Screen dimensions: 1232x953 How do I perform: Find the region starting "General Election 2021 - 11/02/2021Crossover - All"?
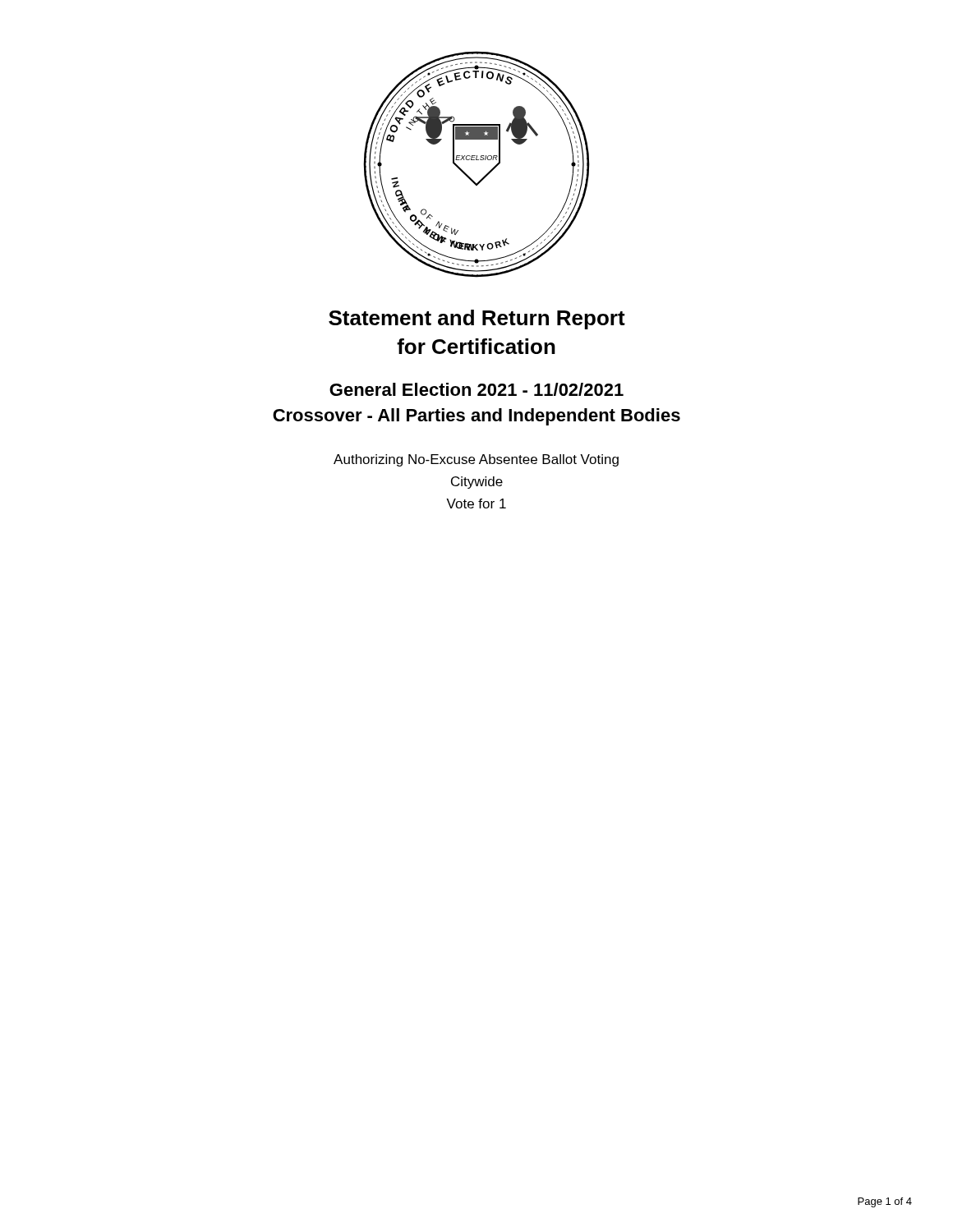(476, 403)
